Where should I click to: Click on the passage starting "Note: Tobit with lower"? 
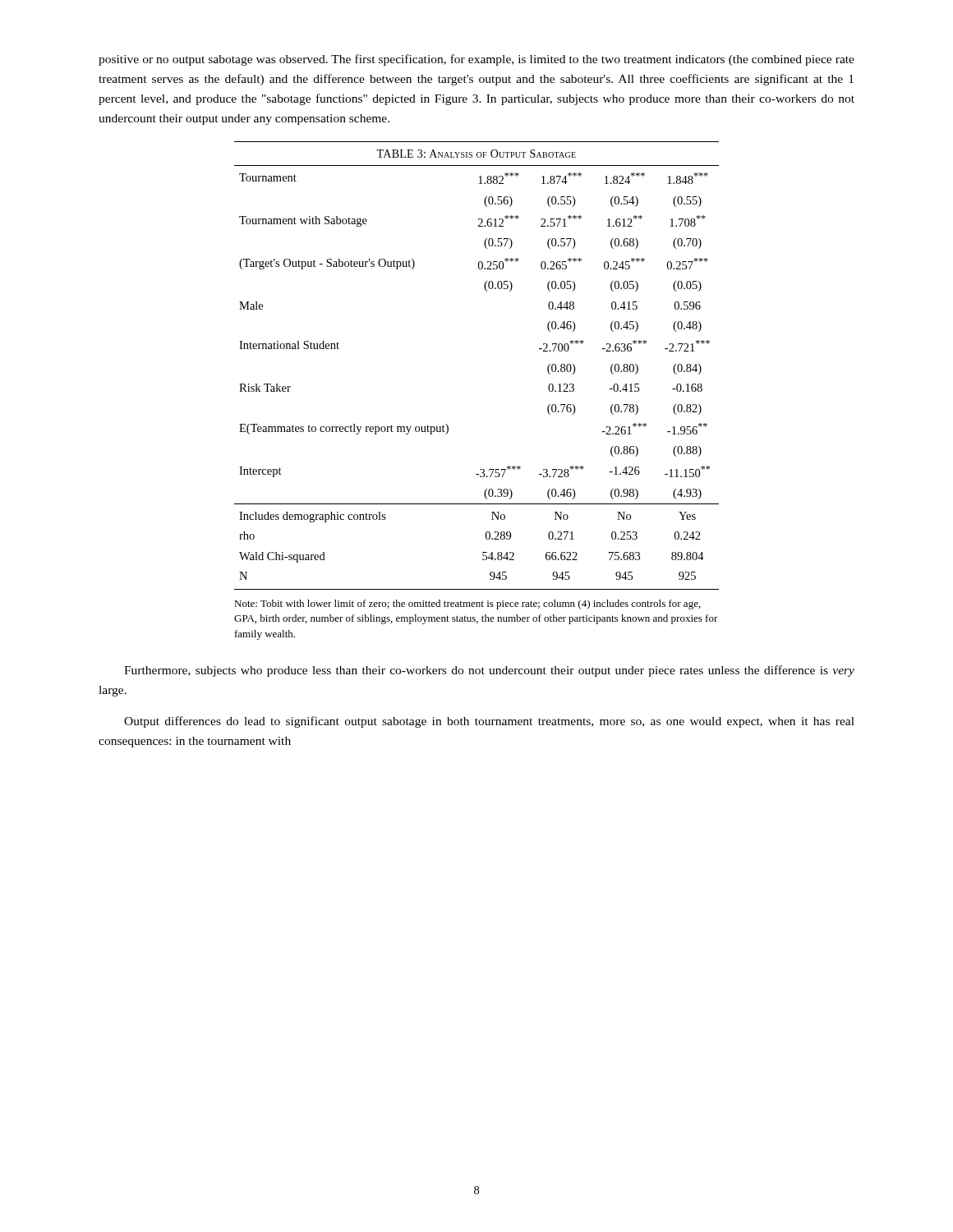476,618
